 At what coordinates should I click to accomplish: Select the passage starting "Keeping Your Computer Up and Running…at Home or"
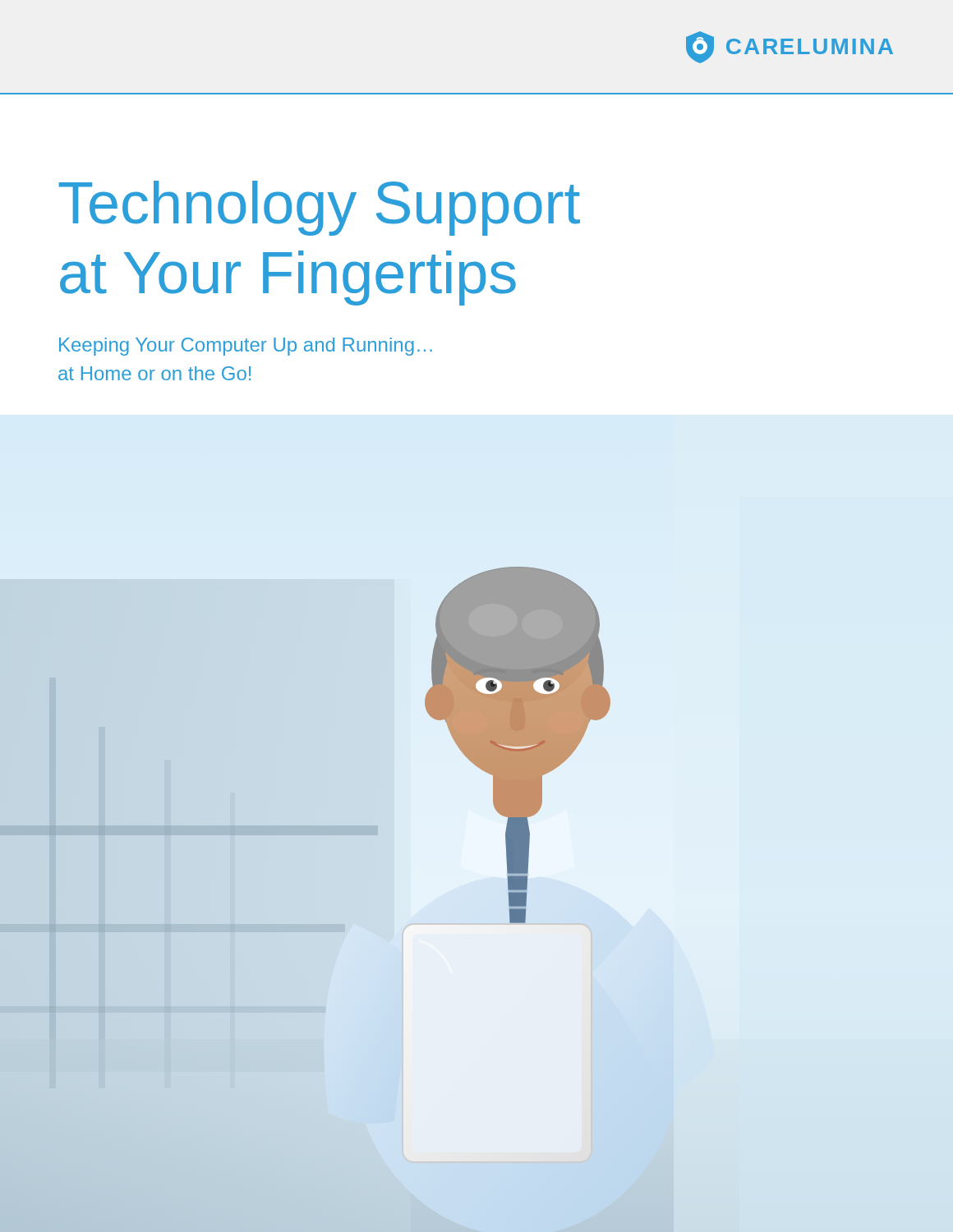[x=246, y=359]
